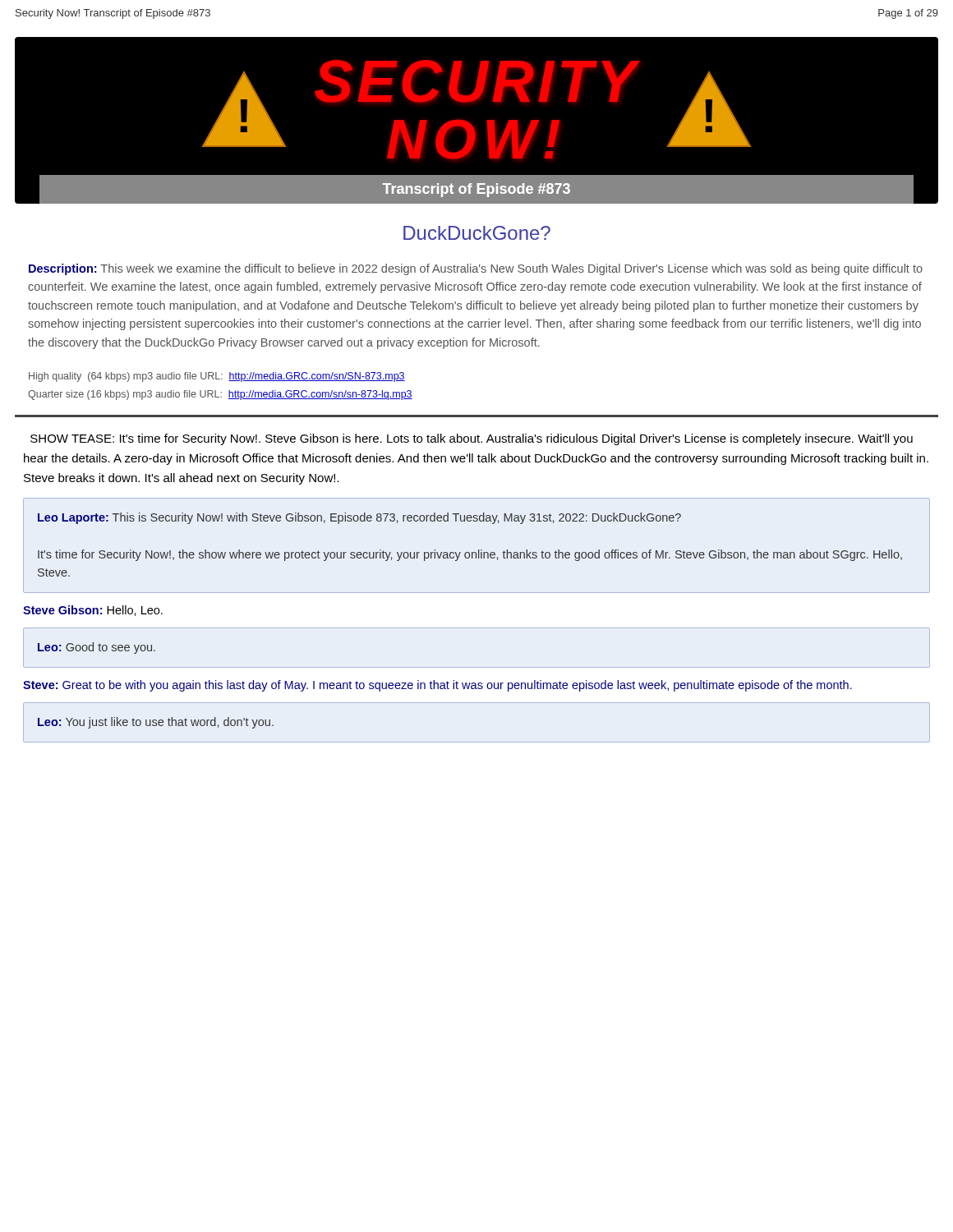Select the region starting "Leo: Good to see"
The height and width of the screenshot is (1232, 953).
[97, 647]
